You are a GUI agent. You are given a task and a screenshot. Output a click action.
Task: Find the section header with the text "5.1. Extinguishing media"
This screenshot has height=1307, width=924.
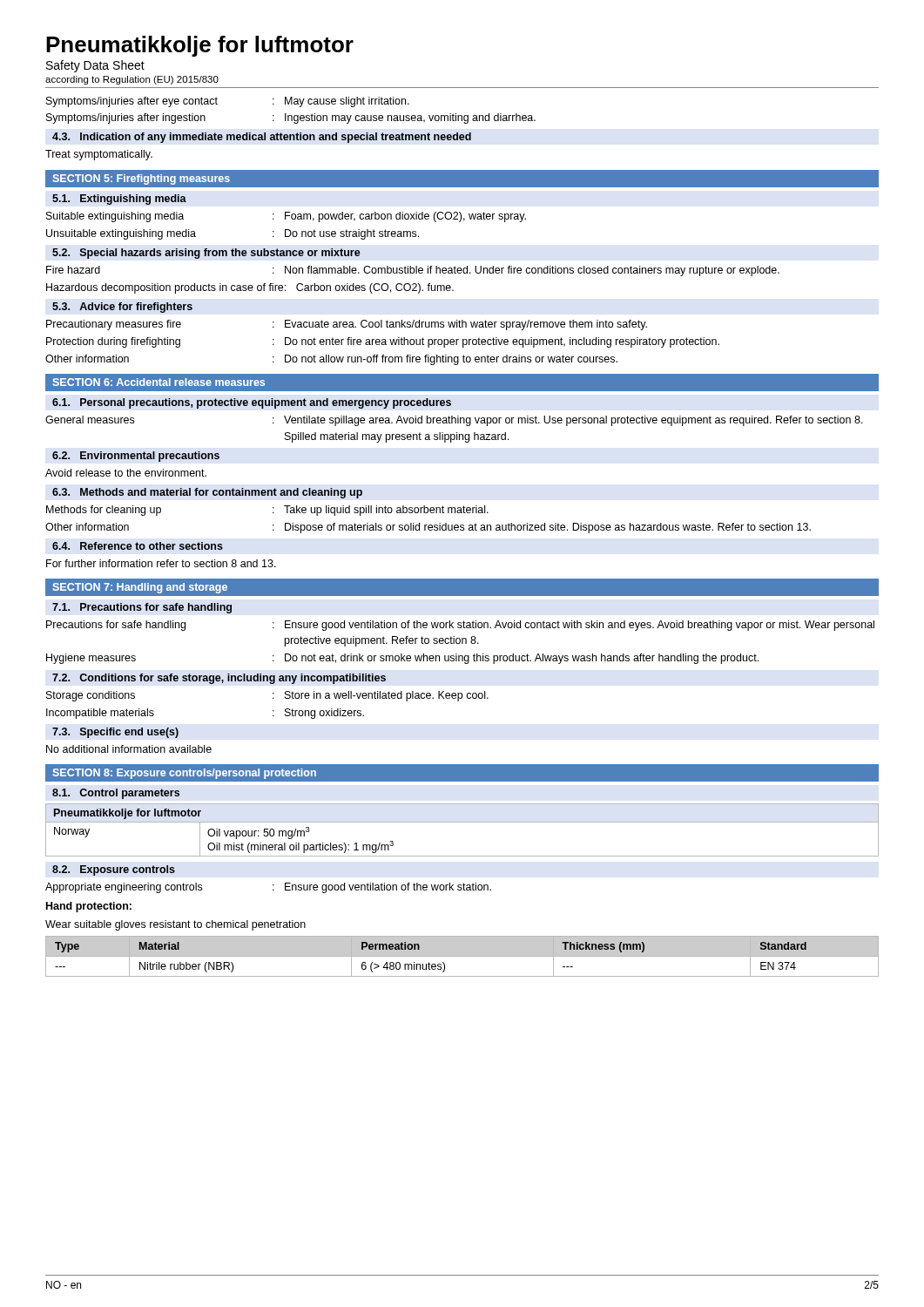(x=119, y=198)
